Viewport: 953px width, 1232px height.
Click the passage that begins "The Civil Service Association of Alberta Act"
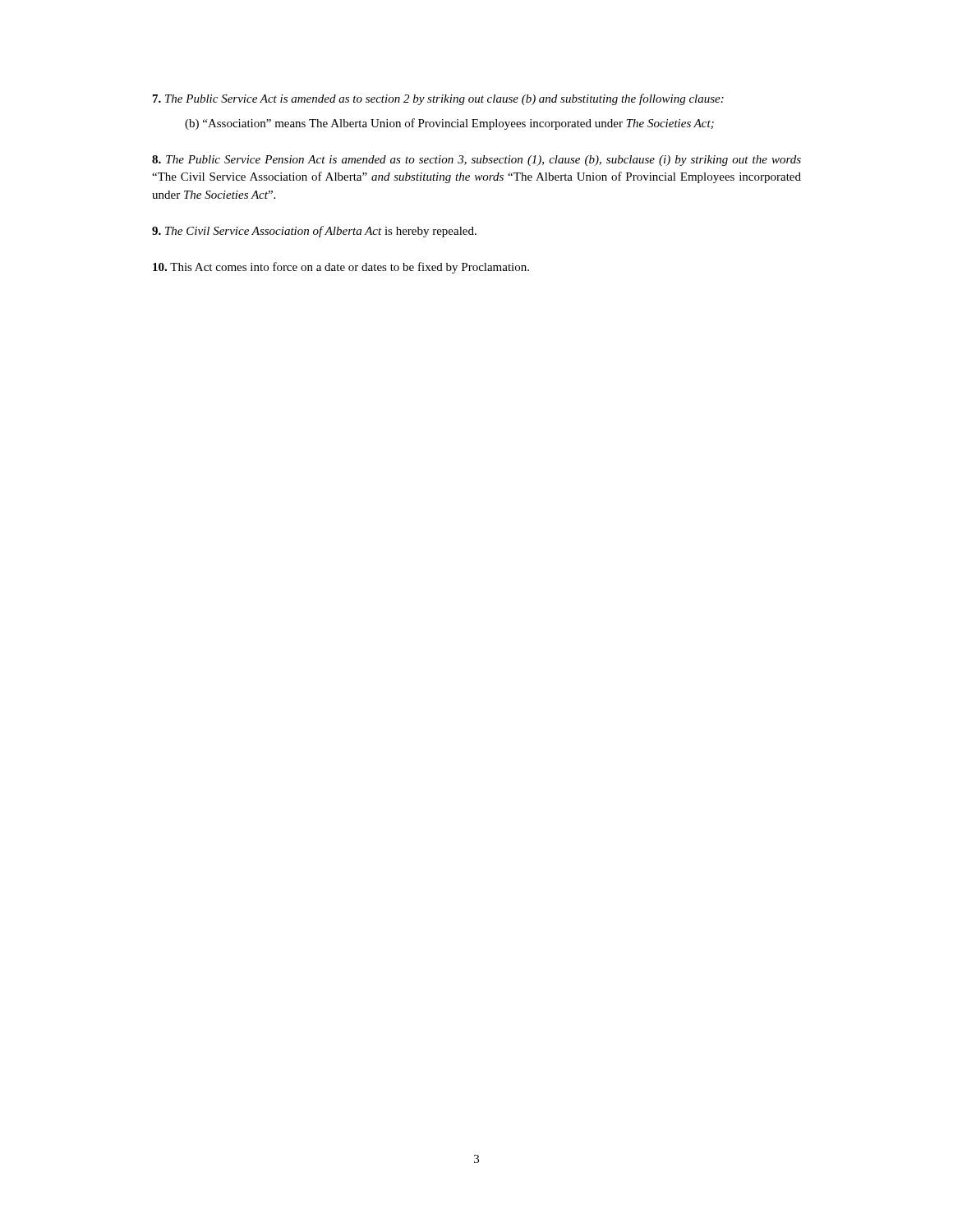(315, 231)
